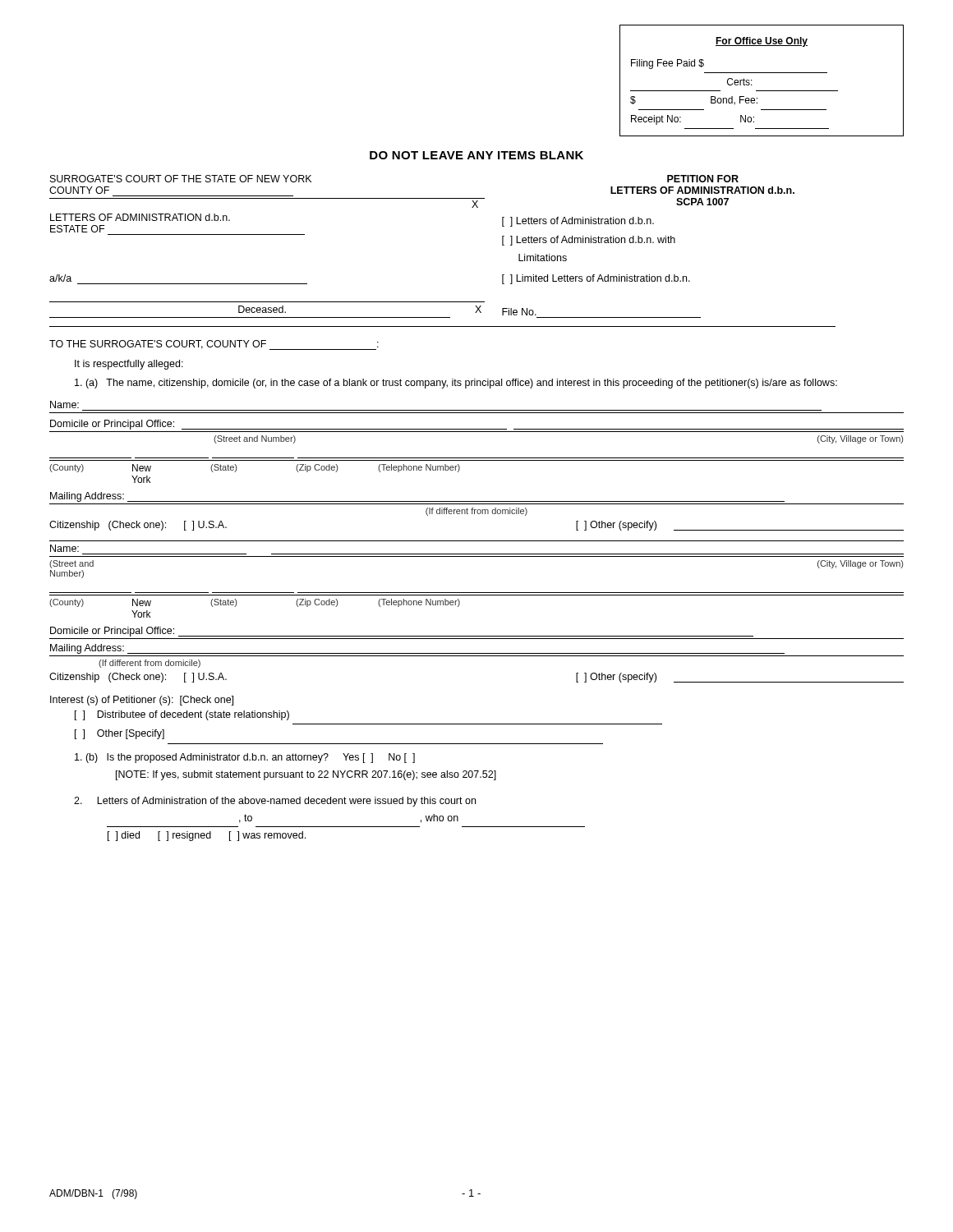Image resolution: width=953 pixels, height=1232 pixels.
Task: Click on the block starting "[ ] Limited Letters of Administration"
Action: point(596,279)
